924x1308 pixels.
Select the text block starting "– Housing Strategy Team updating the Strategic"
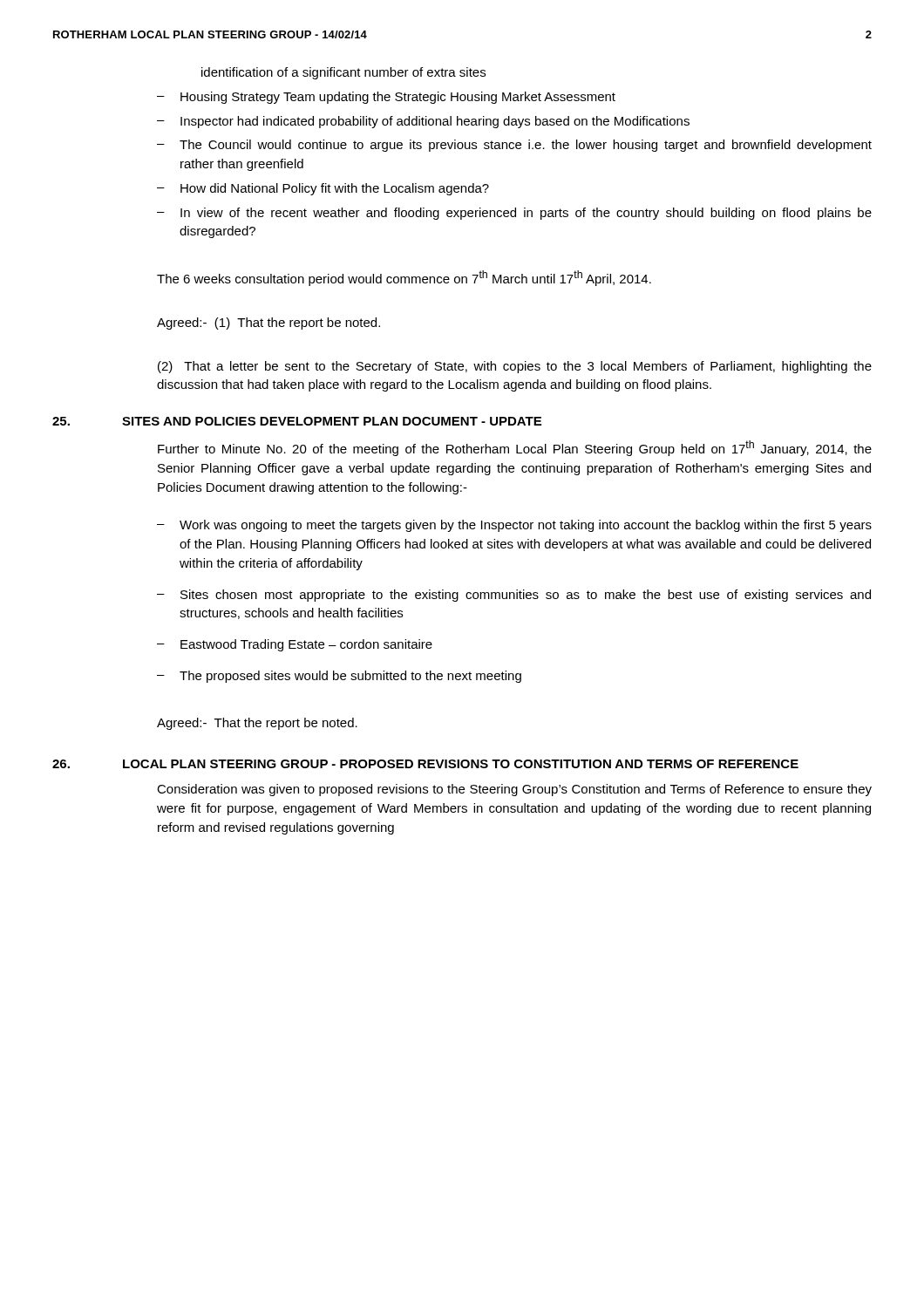pos(514,96)
